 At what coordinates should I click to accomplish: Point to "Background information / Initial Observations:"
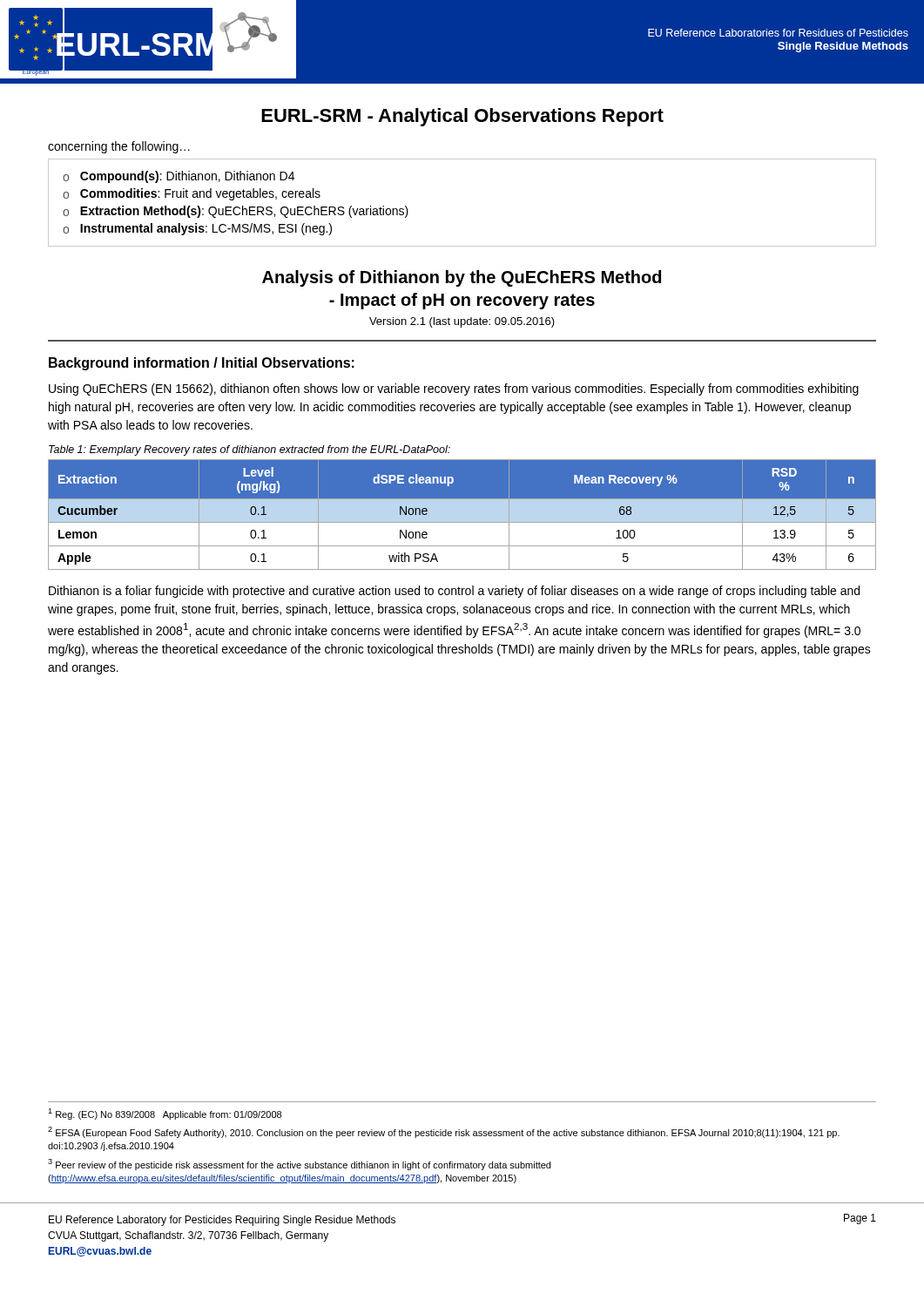(202, 363)
